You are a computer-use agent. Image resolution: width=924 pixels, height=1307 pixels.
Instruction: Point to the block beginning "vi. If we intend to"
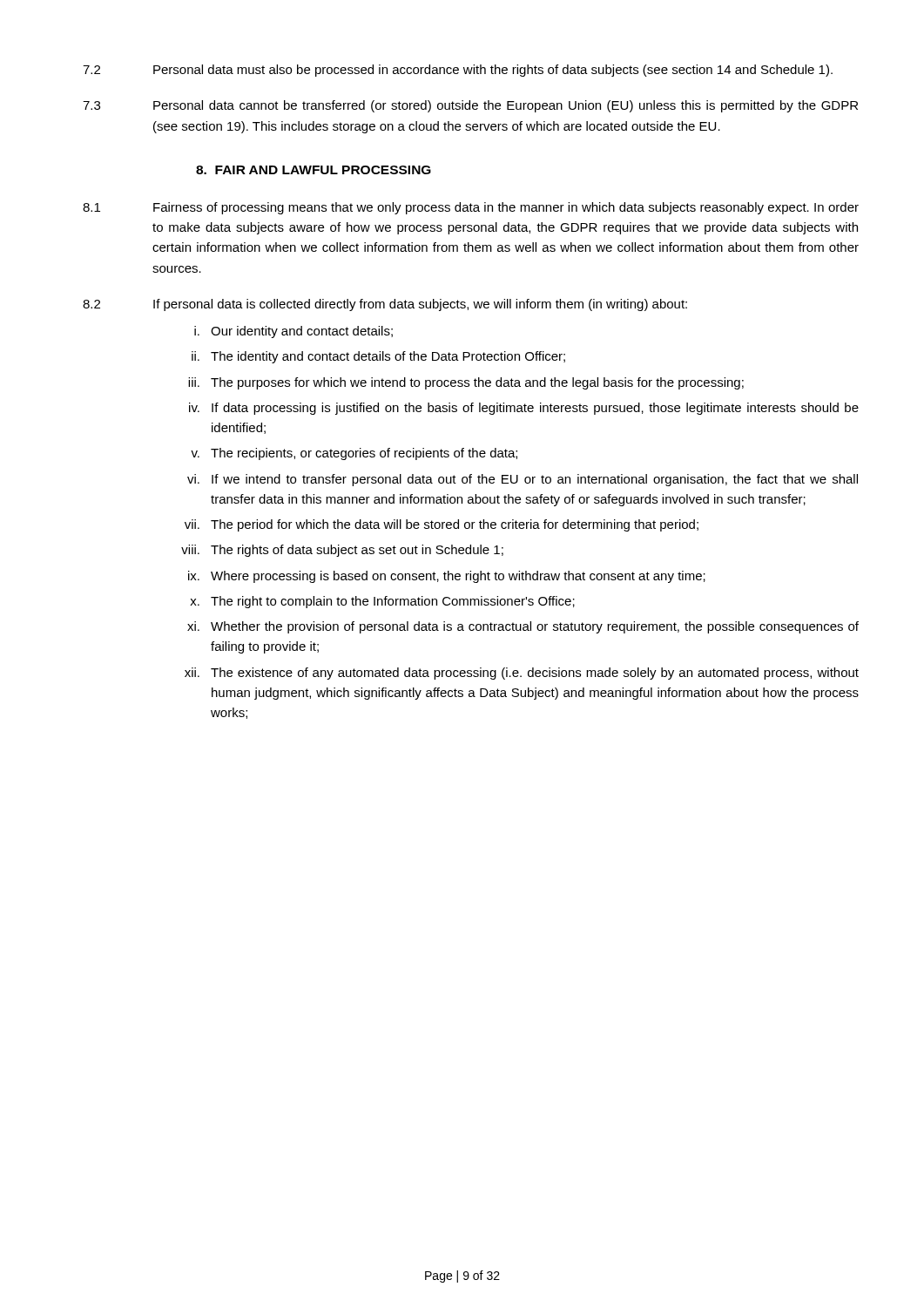tap(506, 489)
